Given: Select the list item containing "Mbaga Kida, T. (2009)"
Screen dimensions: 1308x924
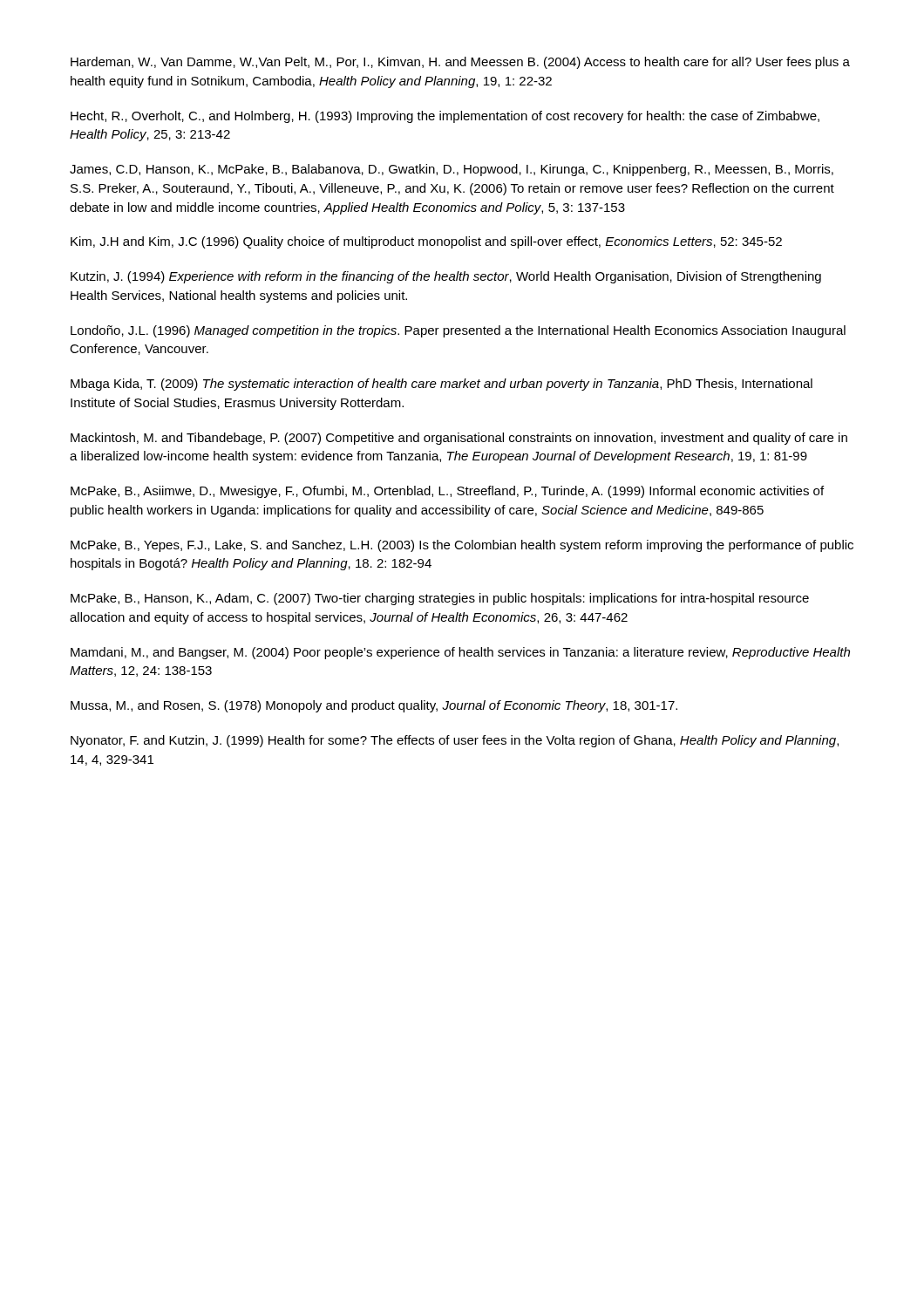Looking at the screenshot, I should [x=462, y=393].
